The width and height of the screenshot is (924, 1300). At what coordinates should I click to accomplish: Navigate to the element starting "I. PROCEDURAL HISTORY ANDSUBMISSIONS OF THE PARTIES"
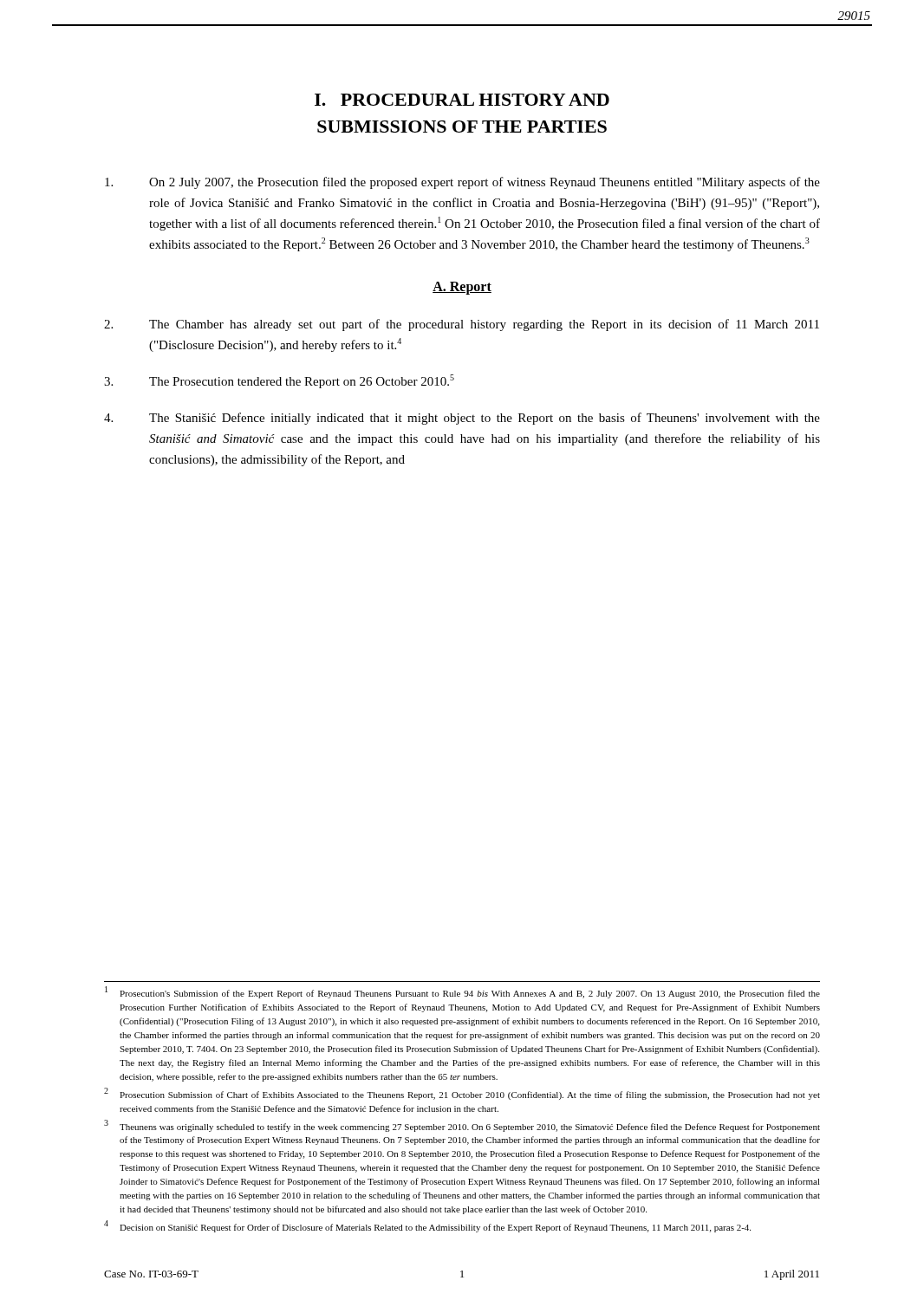(x=462, y=113)
